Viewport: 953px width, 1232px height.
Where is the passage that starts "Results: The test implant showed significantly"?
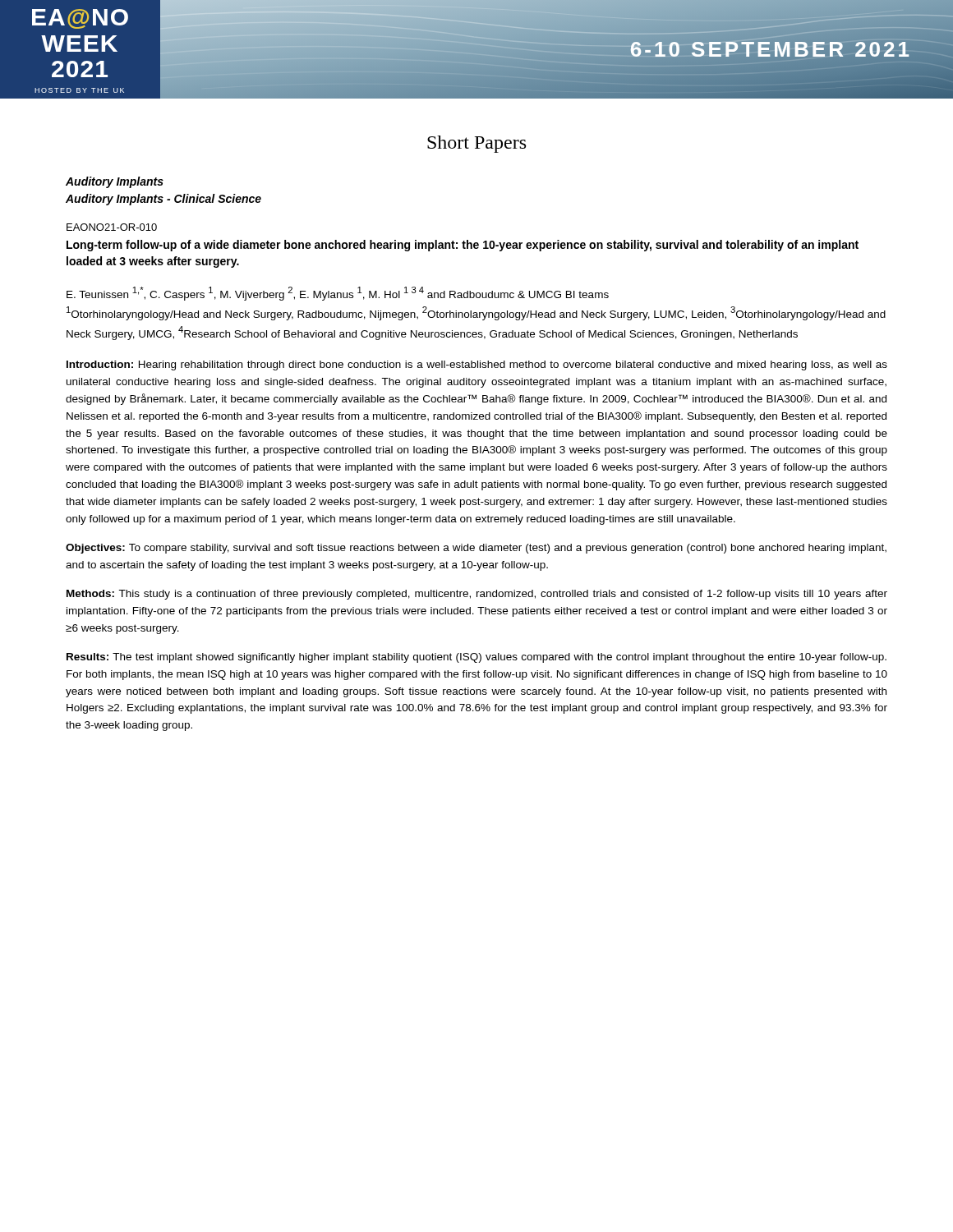tap(476, 691)
